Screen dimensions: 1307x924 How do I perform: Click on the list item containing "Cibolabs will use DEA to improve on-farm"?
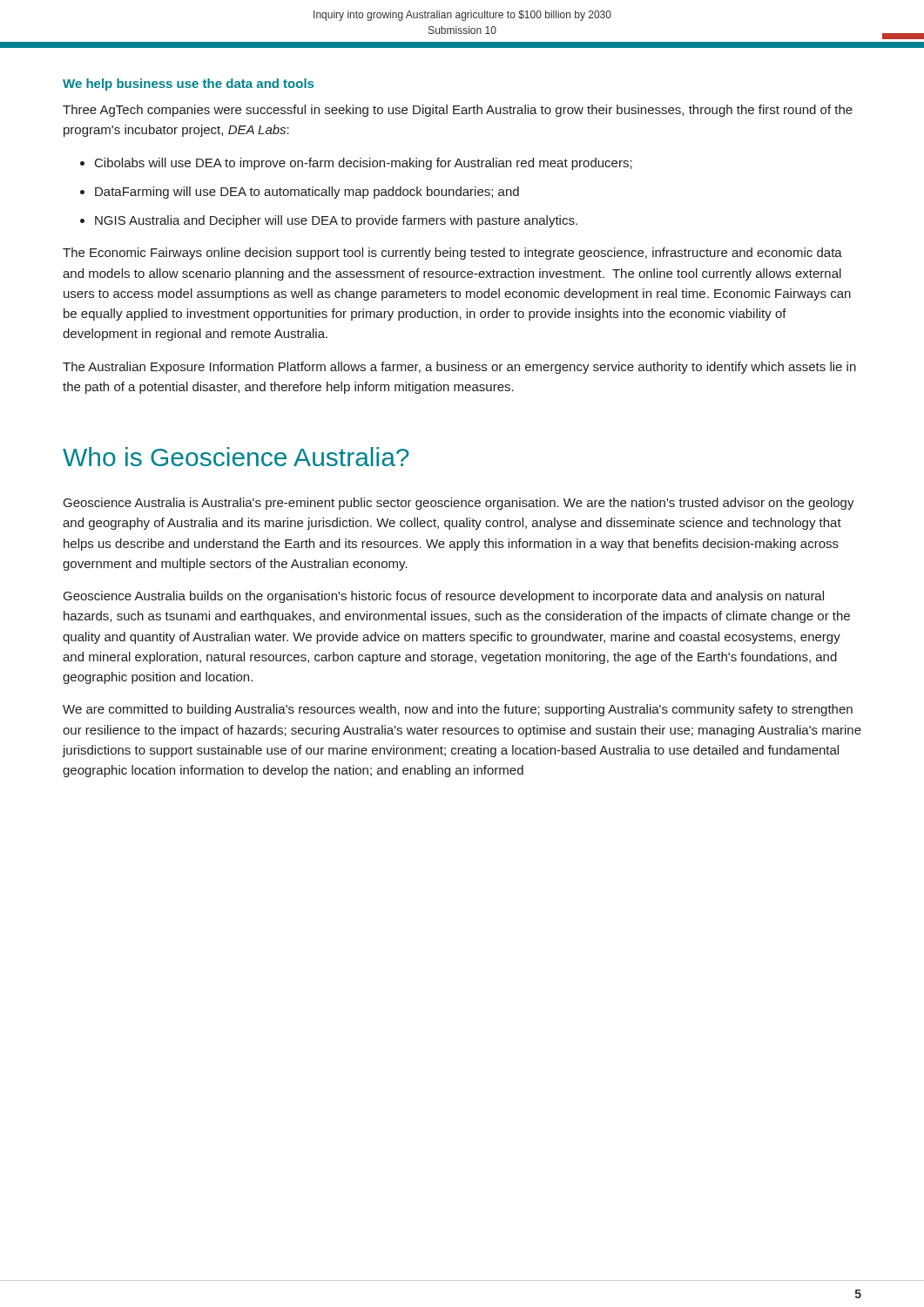pyautogui.click(x=363, y=162)
